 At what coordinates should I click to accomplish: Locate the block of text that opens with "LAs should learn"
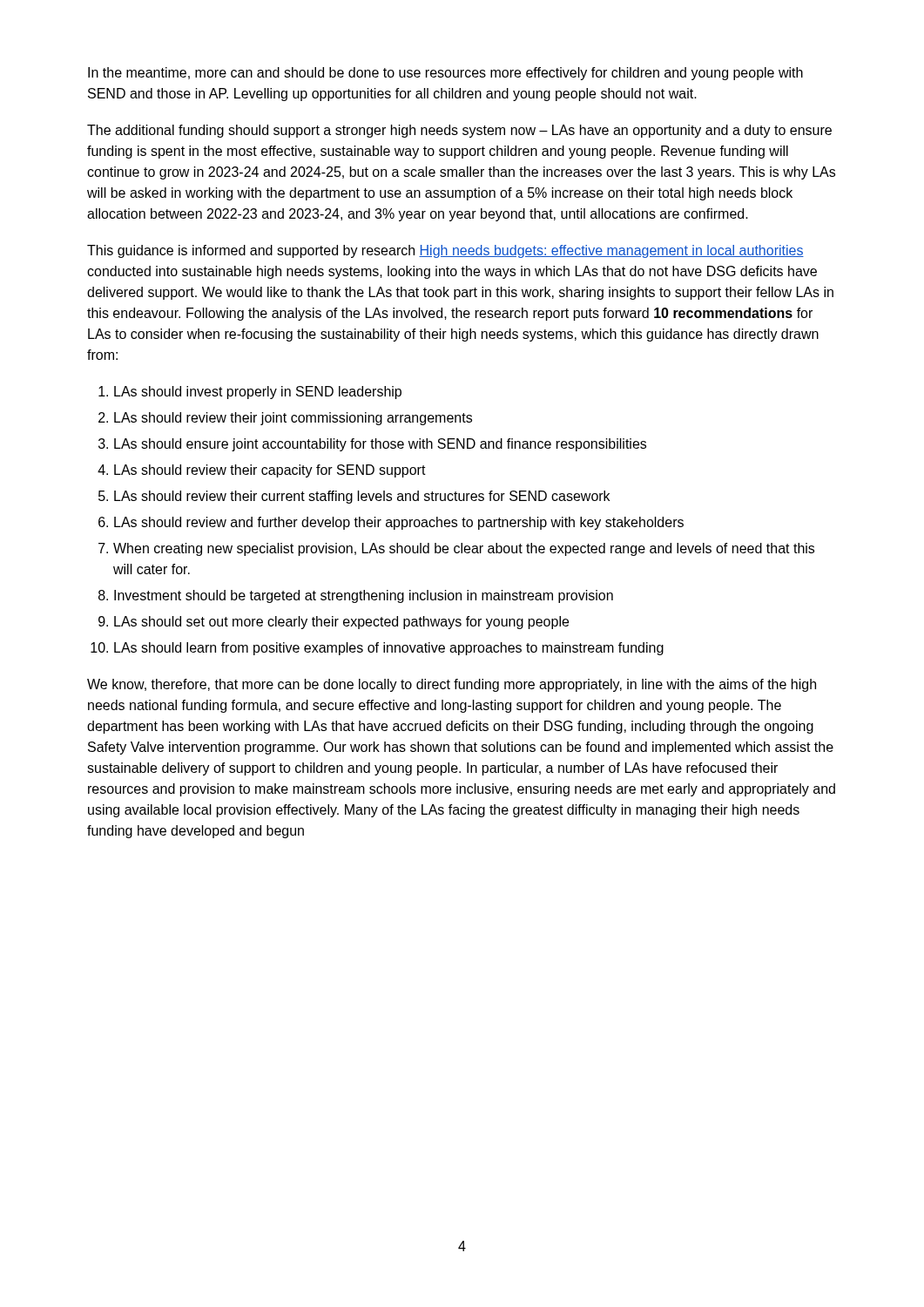(389, 648)
